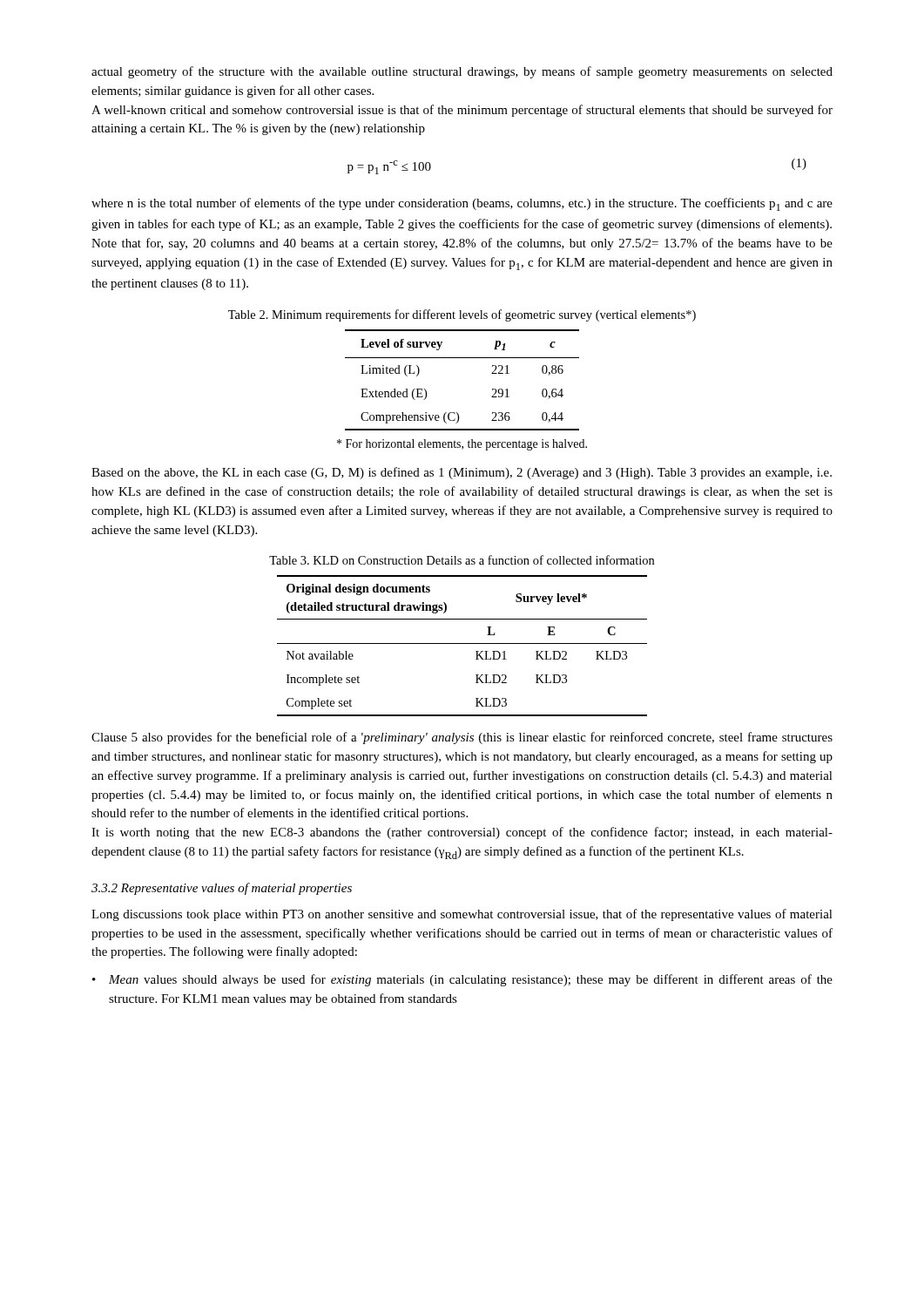
Task: Select the table that reads "Not available"
Action: click(x=462, y=646)
